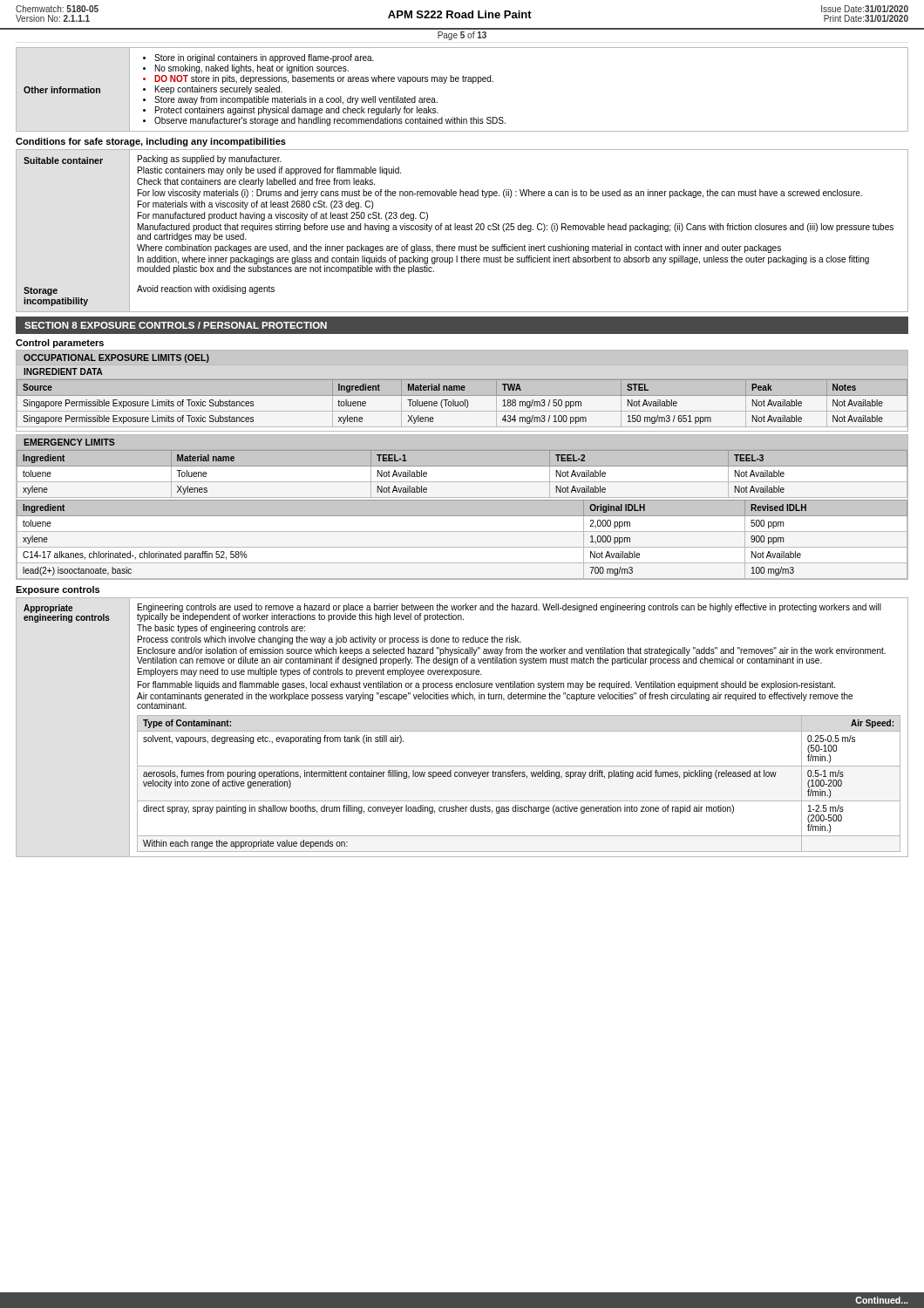This screenshot has width=924, height=1308.
Task: Locate the table with the text "Other information Store"
Action: pos(462,89)
